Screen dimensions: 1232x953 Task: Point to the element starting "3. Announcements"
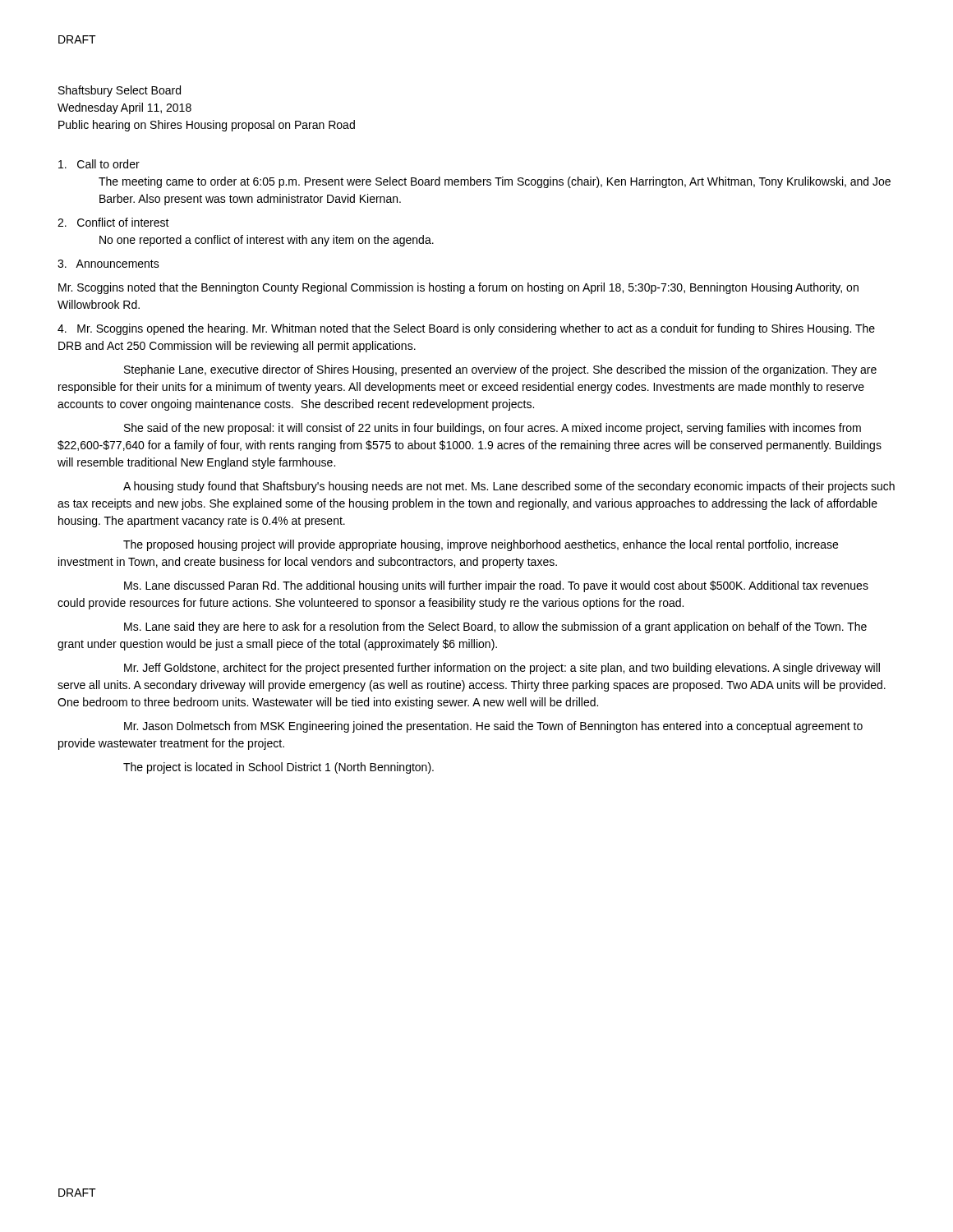click(x=108, y=264)
